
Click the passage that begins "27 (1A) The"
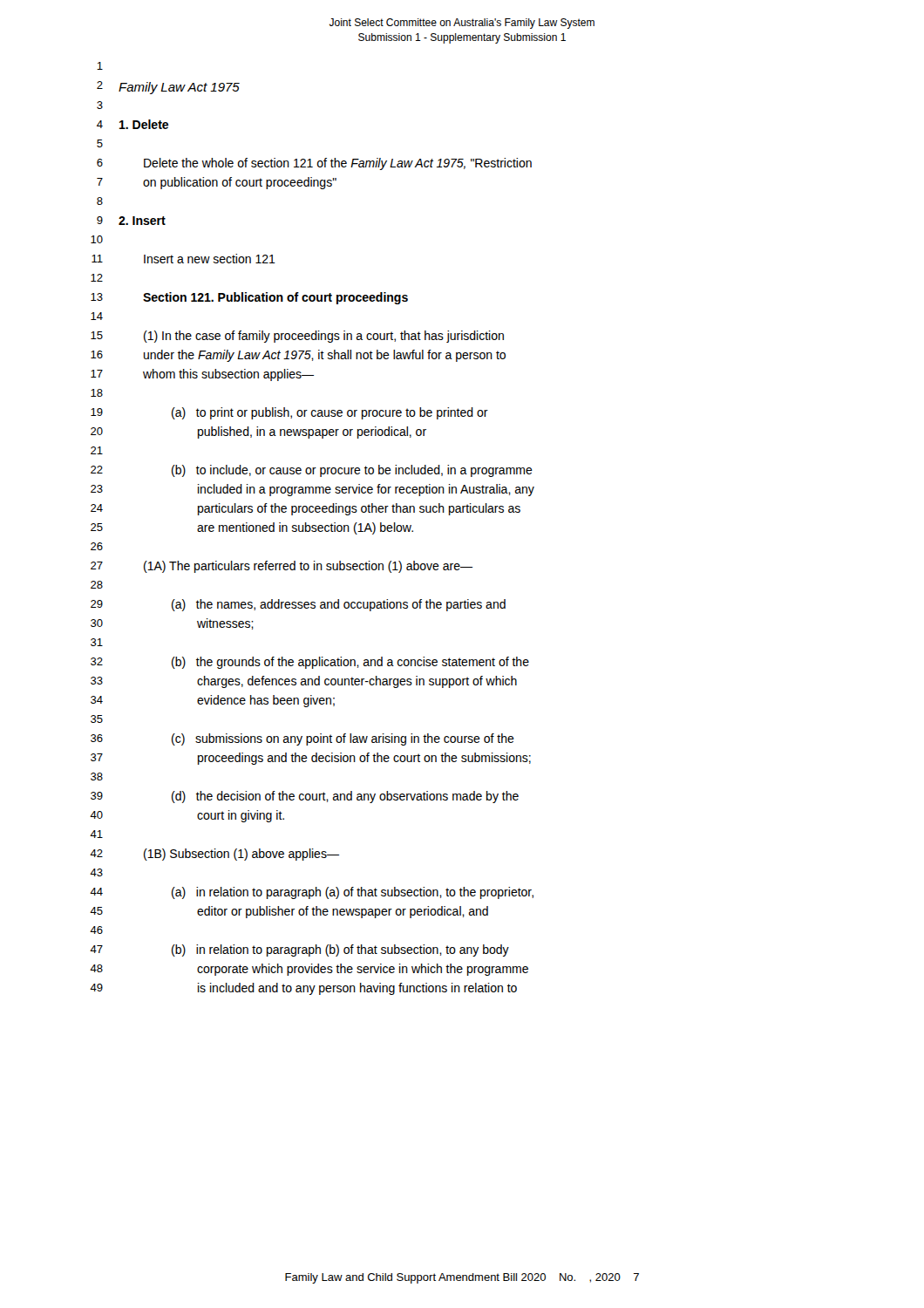coord(462,567)
